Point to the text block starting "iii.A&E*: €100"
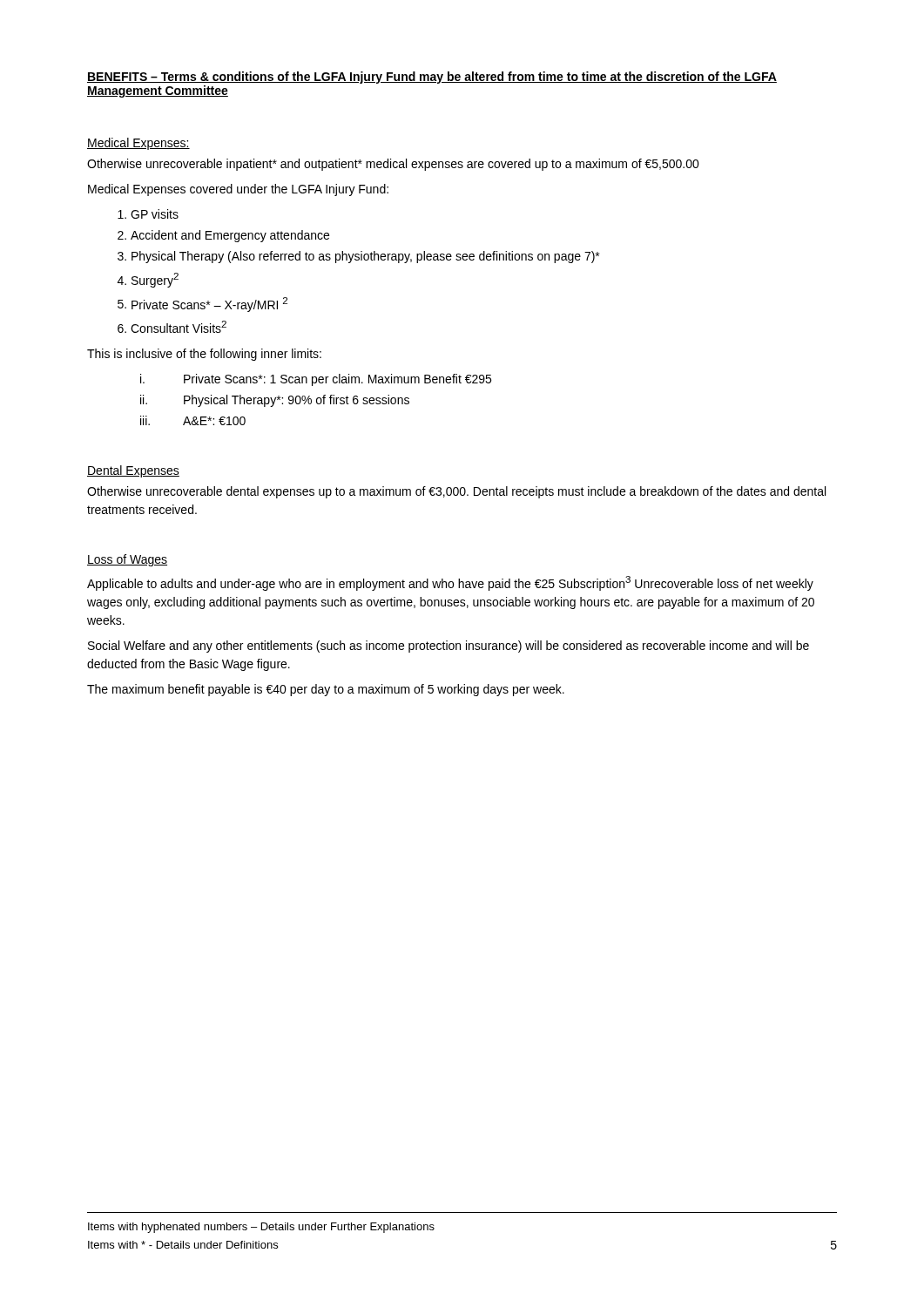Screen dimensions: 1307x924 pyautogui.click(x=193, y=421)
